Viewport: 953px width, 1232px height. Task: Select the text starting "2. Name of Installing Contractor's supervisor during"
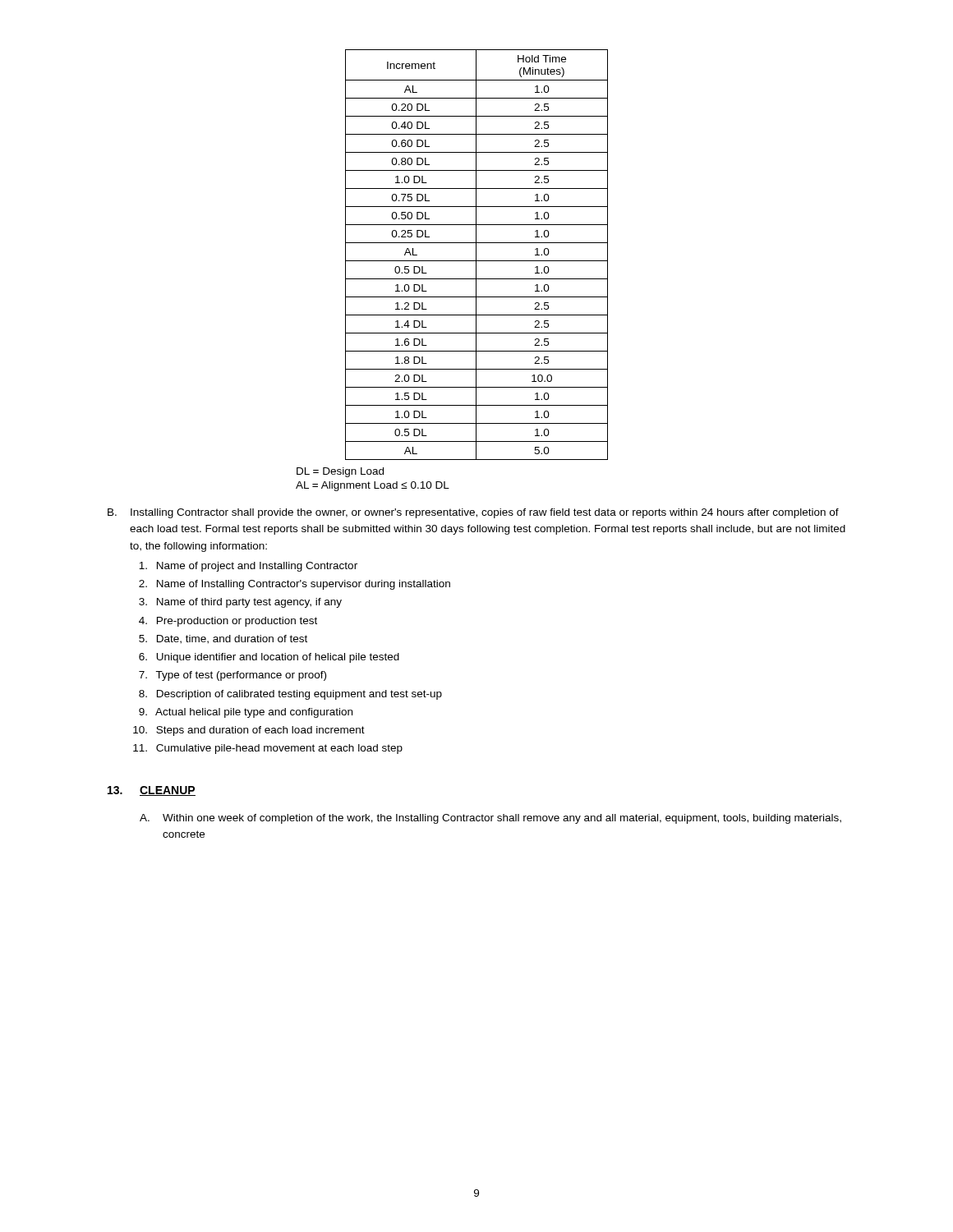(x=290, y=584)
